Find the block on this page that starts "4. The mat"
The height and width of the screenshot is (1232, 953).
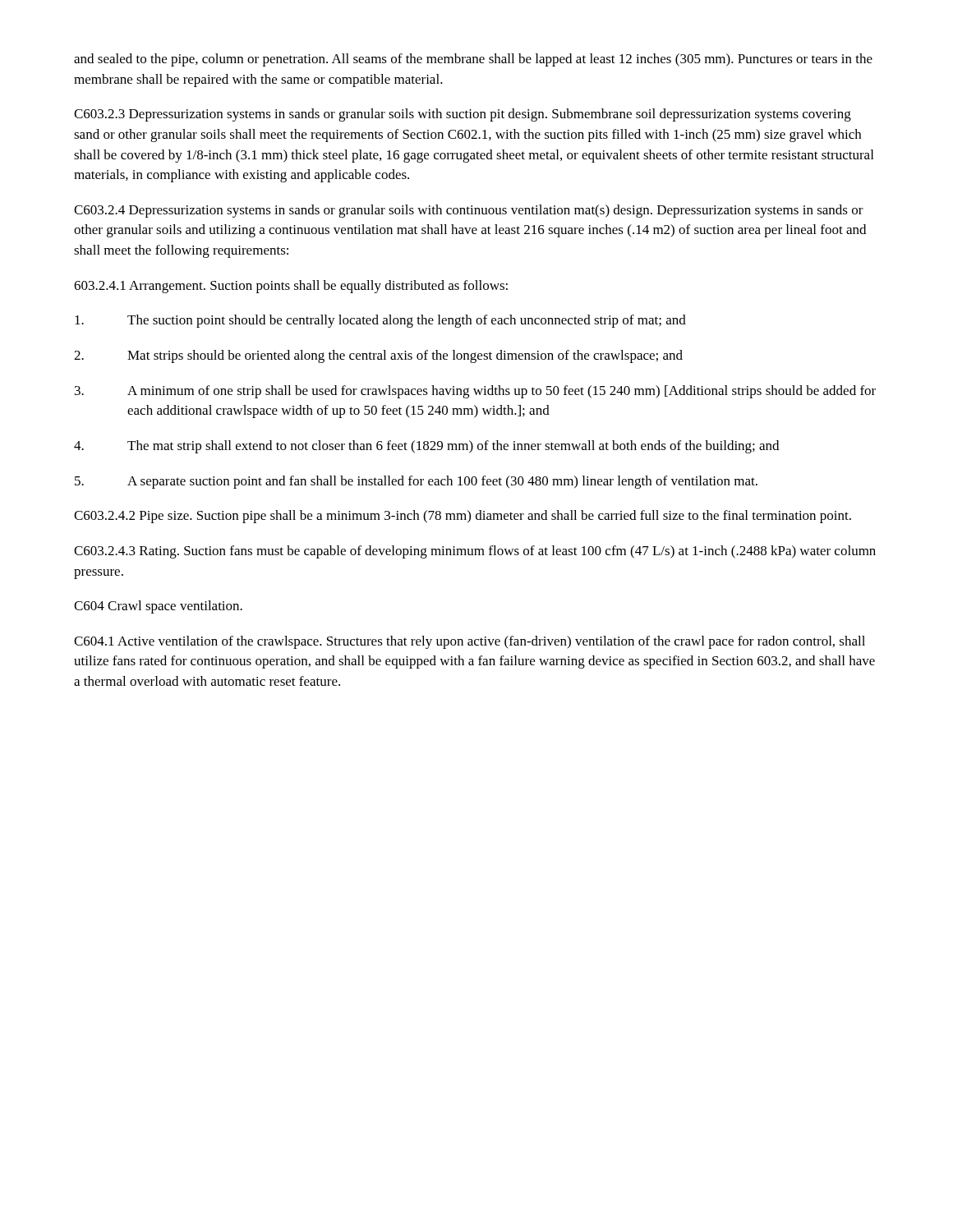(476, 446)
